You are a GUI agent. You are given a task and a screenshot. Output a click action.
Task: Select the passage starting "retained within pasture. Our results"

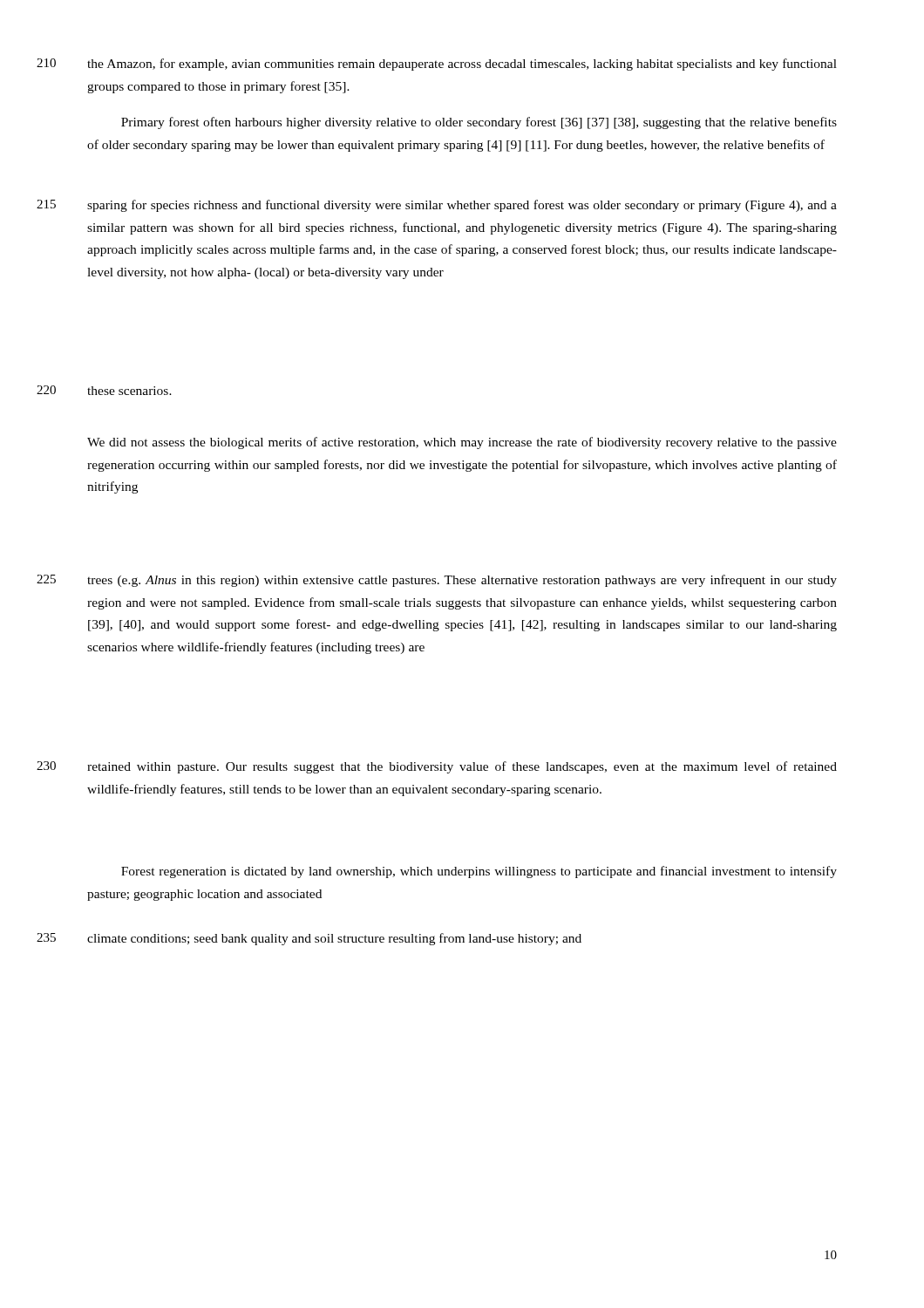(x=462, y=777)
